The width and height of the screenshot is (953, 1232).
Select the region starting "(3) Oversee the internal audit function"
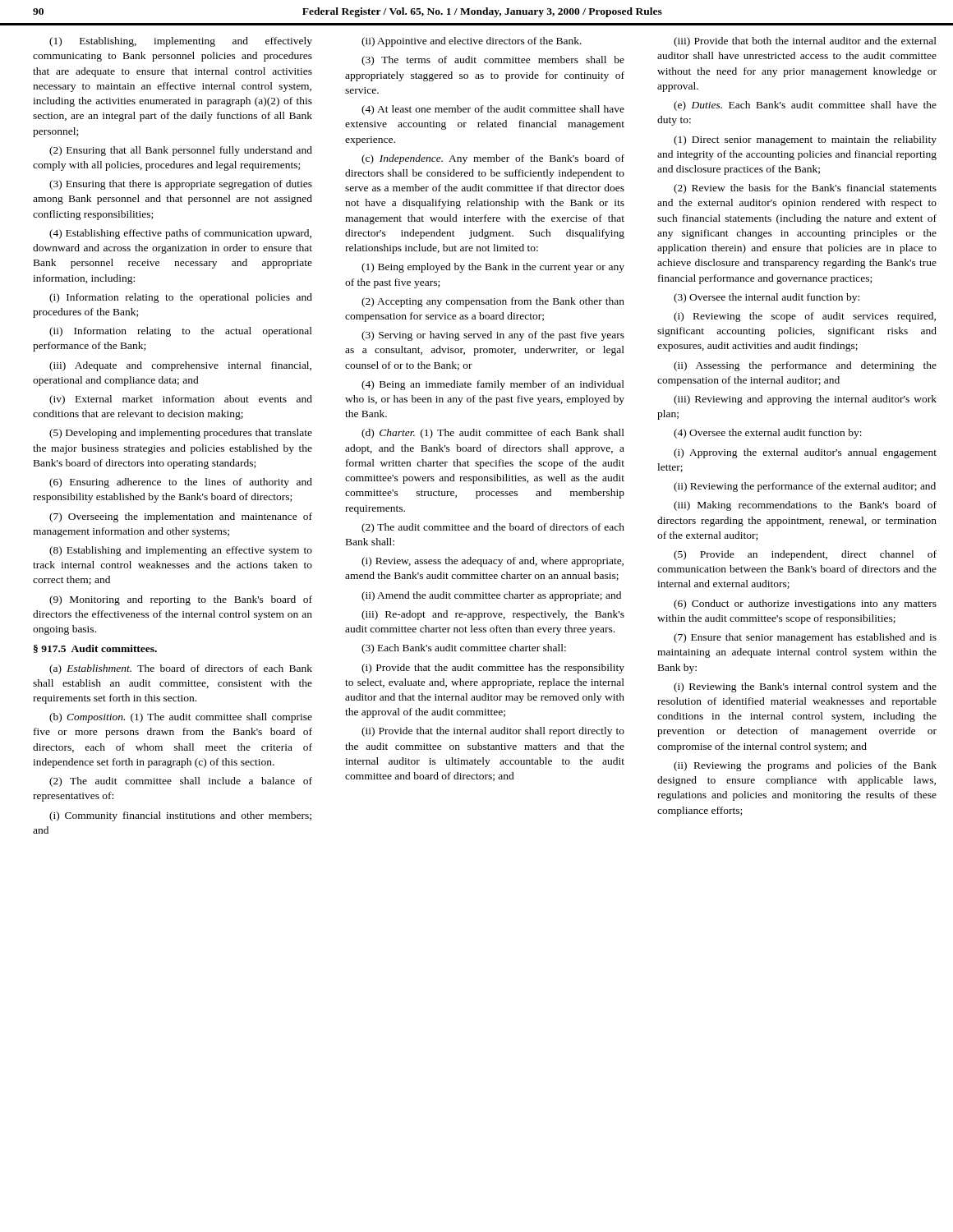point(797,356)
